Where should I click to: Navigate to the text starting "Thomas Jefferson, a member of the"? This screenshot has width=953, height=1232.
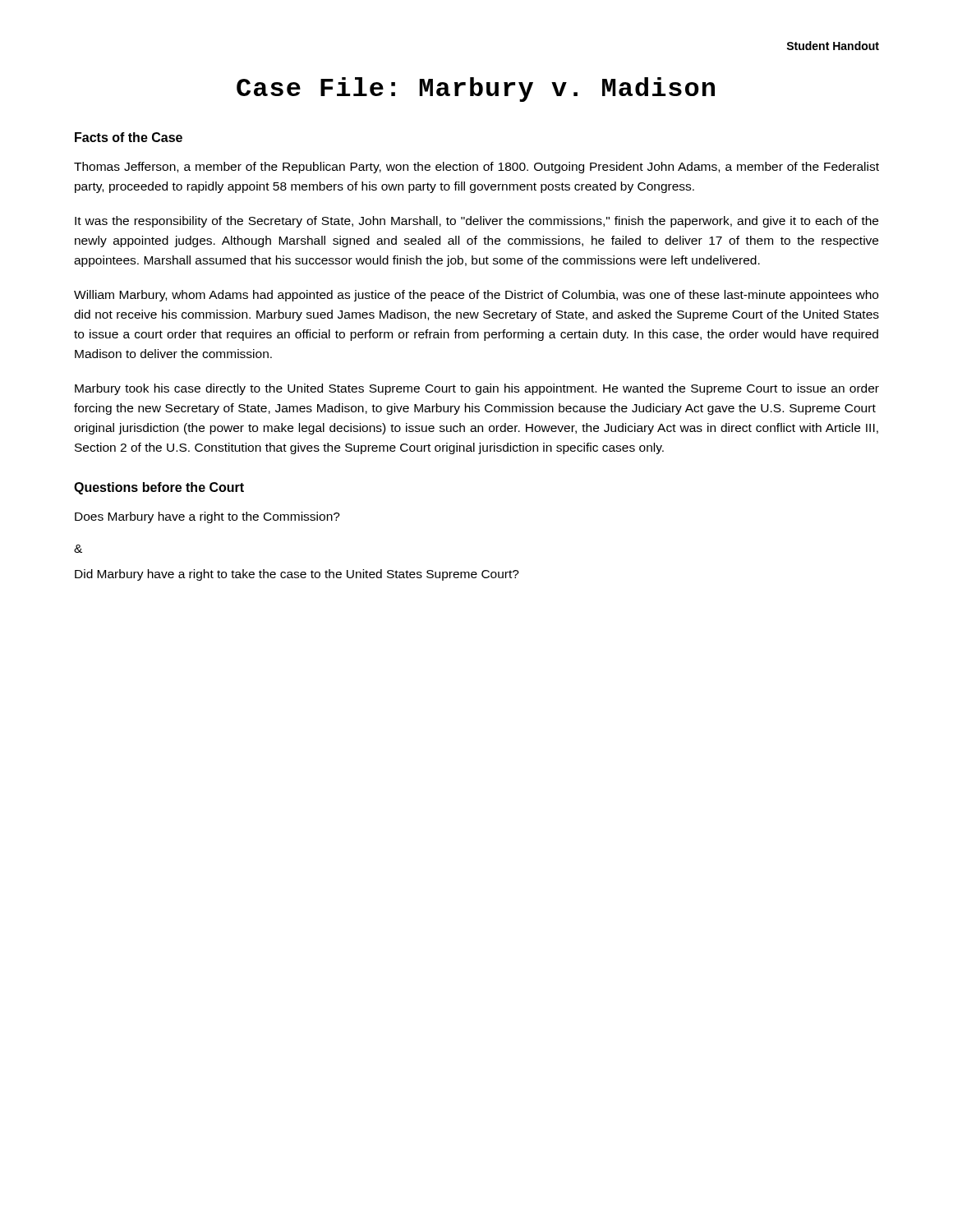tap(476, 176)
